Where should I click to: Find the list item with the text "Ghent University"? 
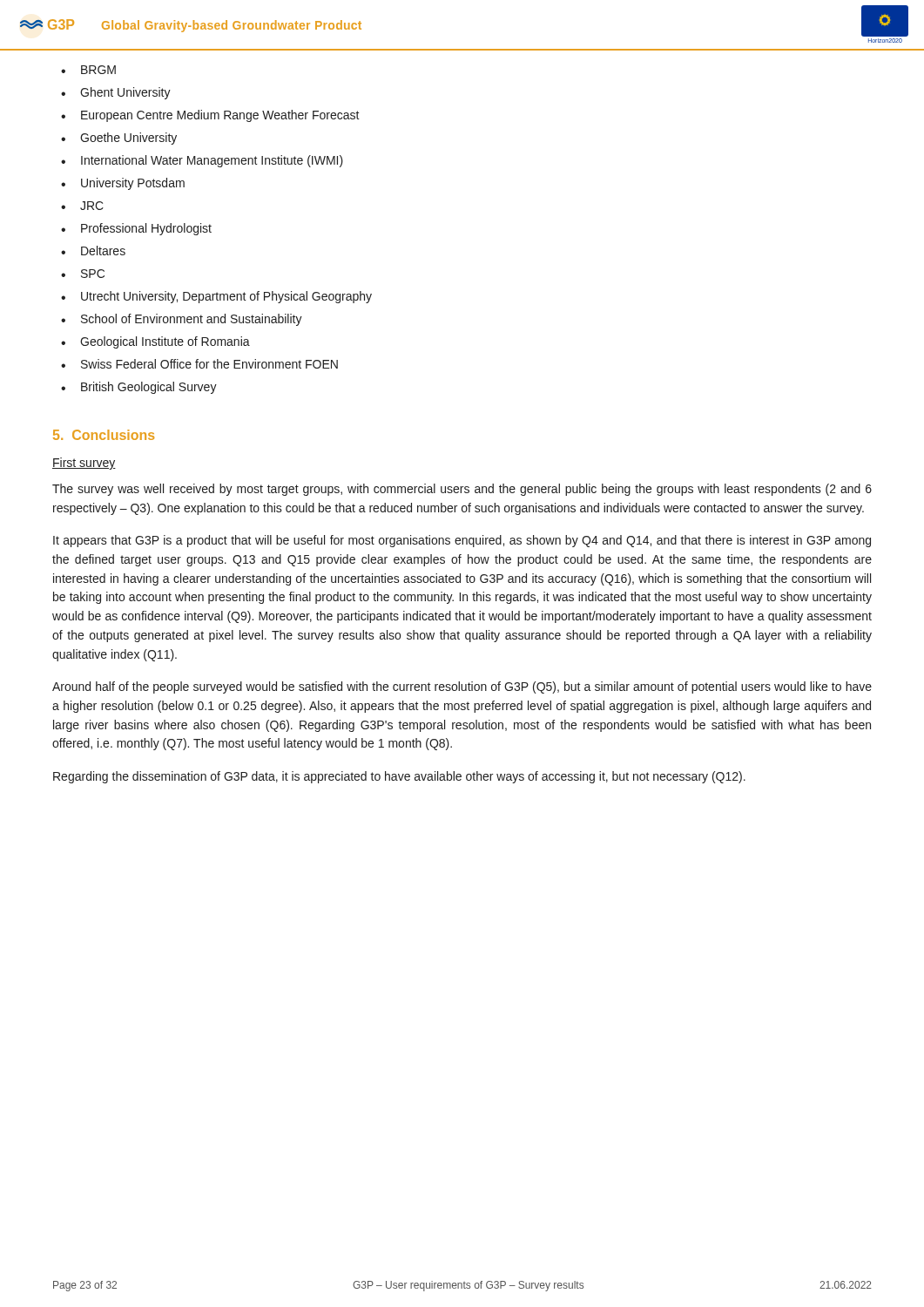(116, 93)
